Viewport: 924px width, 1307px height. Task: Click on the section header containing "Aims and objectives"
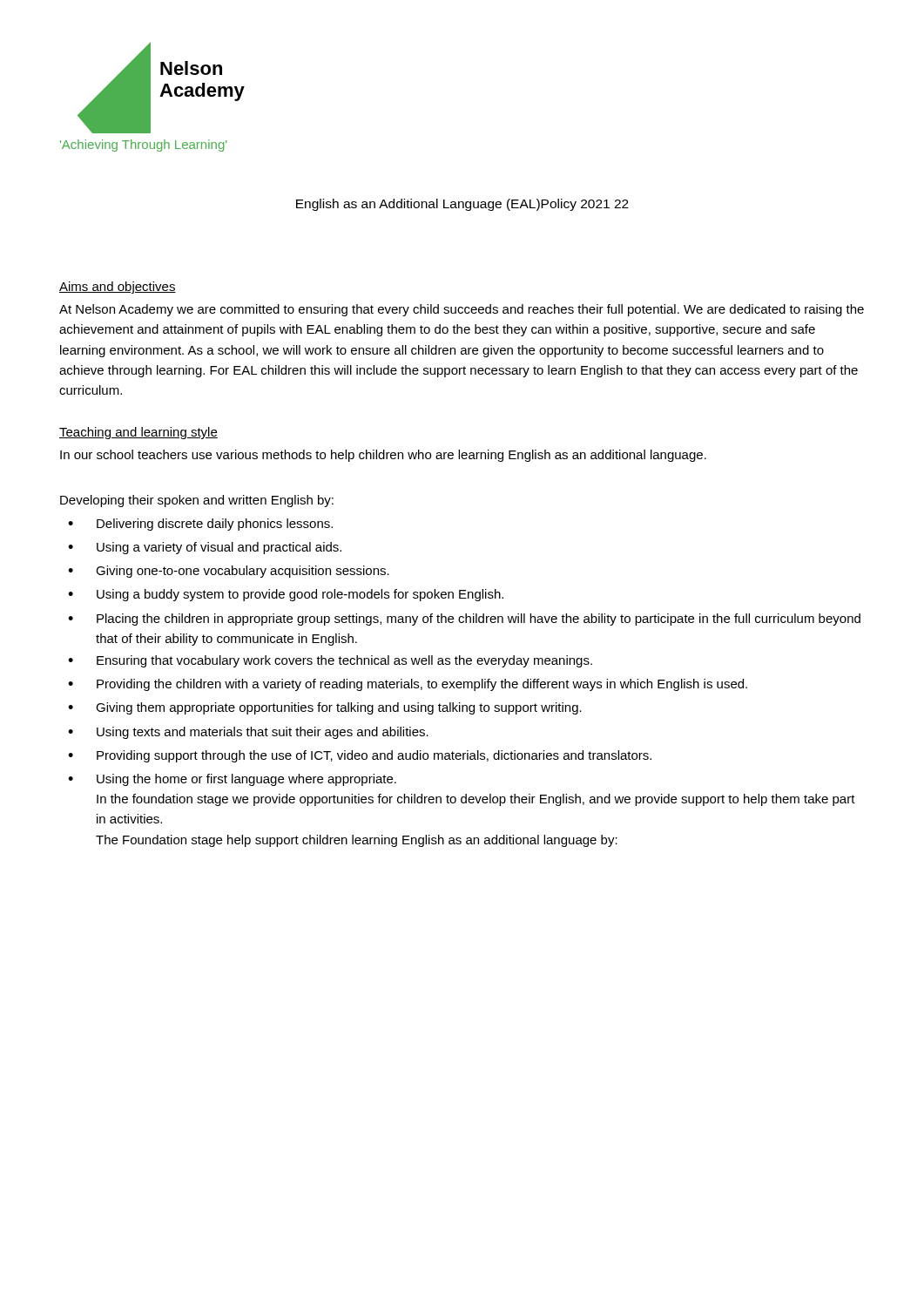pos(117,286)
